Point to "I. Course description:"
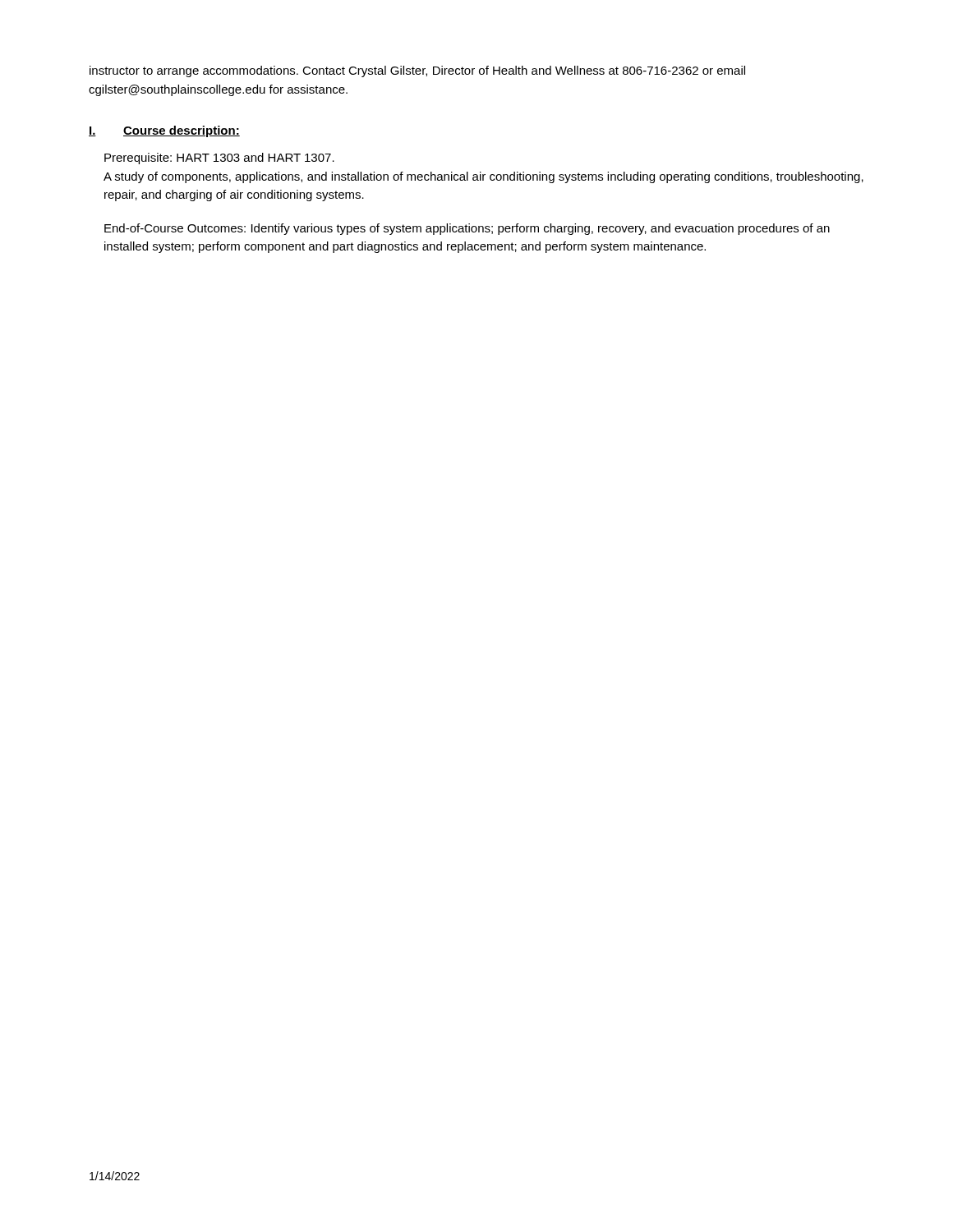Image resolution: width=953 pixels, height=1232 pixels. click(x=164, y=130)
